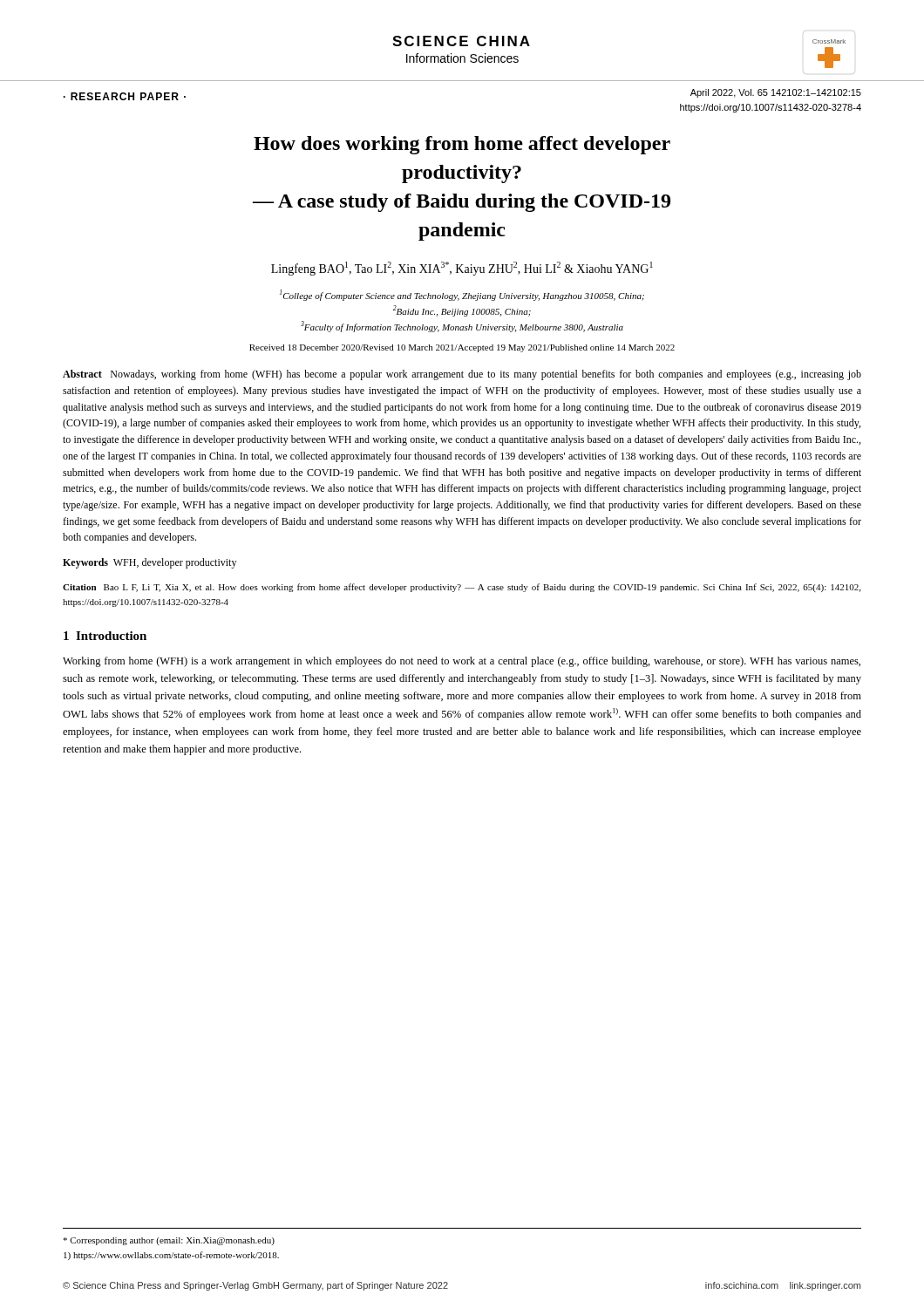Find "Keywords WFH, developer productivity" on this page
The width and height of the screenshot is (924, 1308).
(x=150, y=563)
